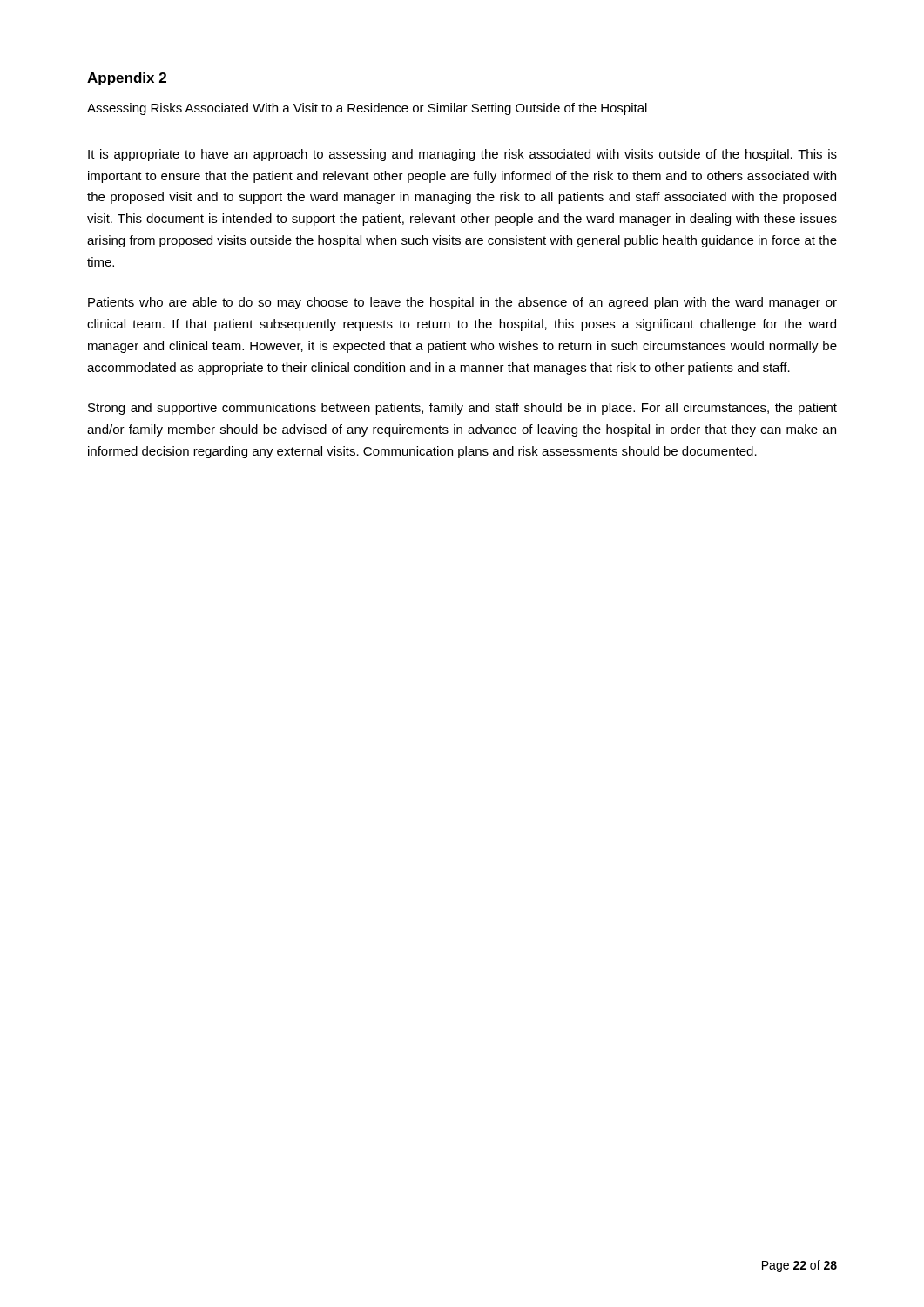Click the caption that begins "Assessing Risks Associated With a Visit to"
This screenshot has width=924, height=1307.
pyautogui.click(x=367, y=108)
